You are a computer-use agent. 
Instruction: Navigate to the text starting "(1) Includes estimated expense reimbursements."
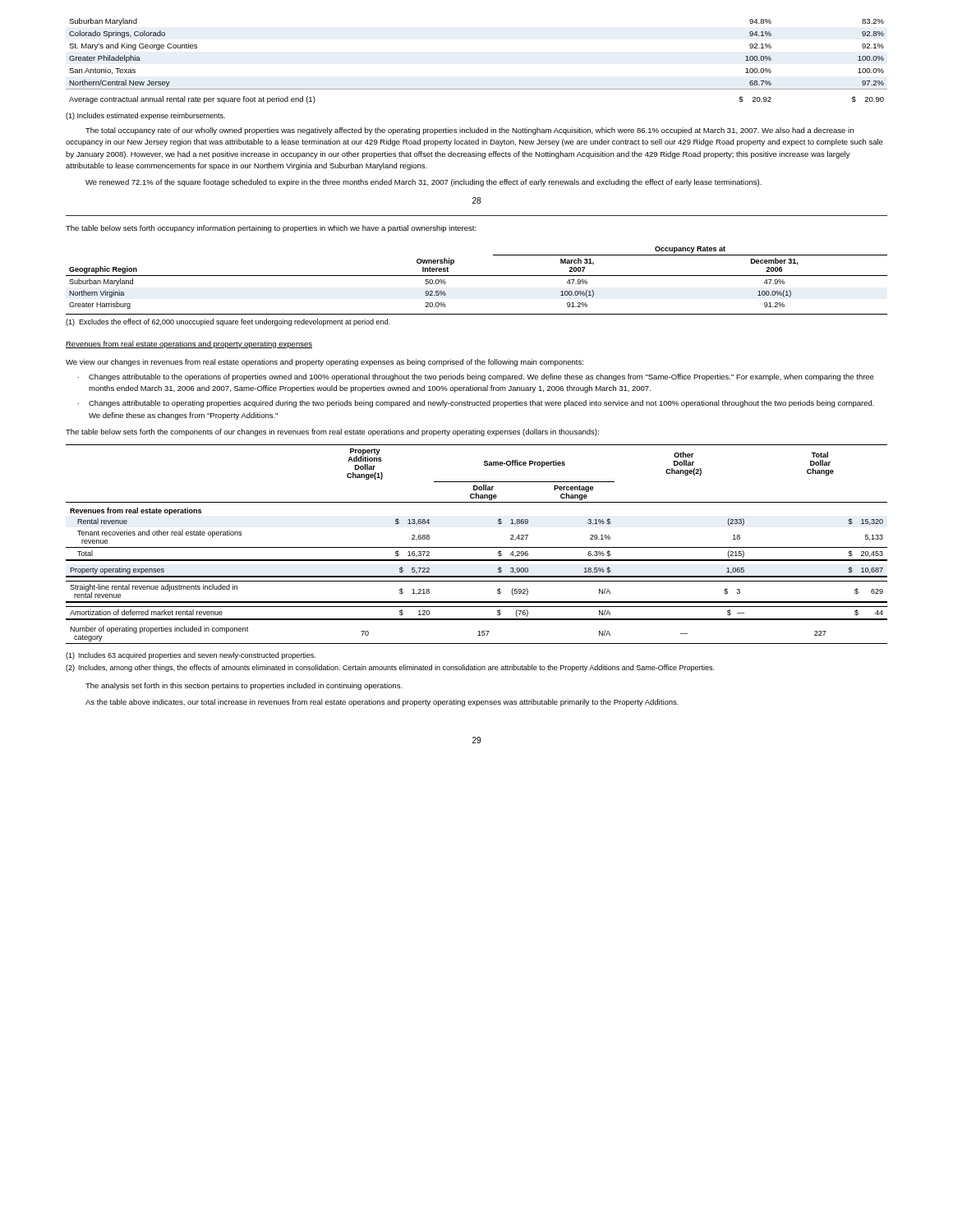click(146, 116)
